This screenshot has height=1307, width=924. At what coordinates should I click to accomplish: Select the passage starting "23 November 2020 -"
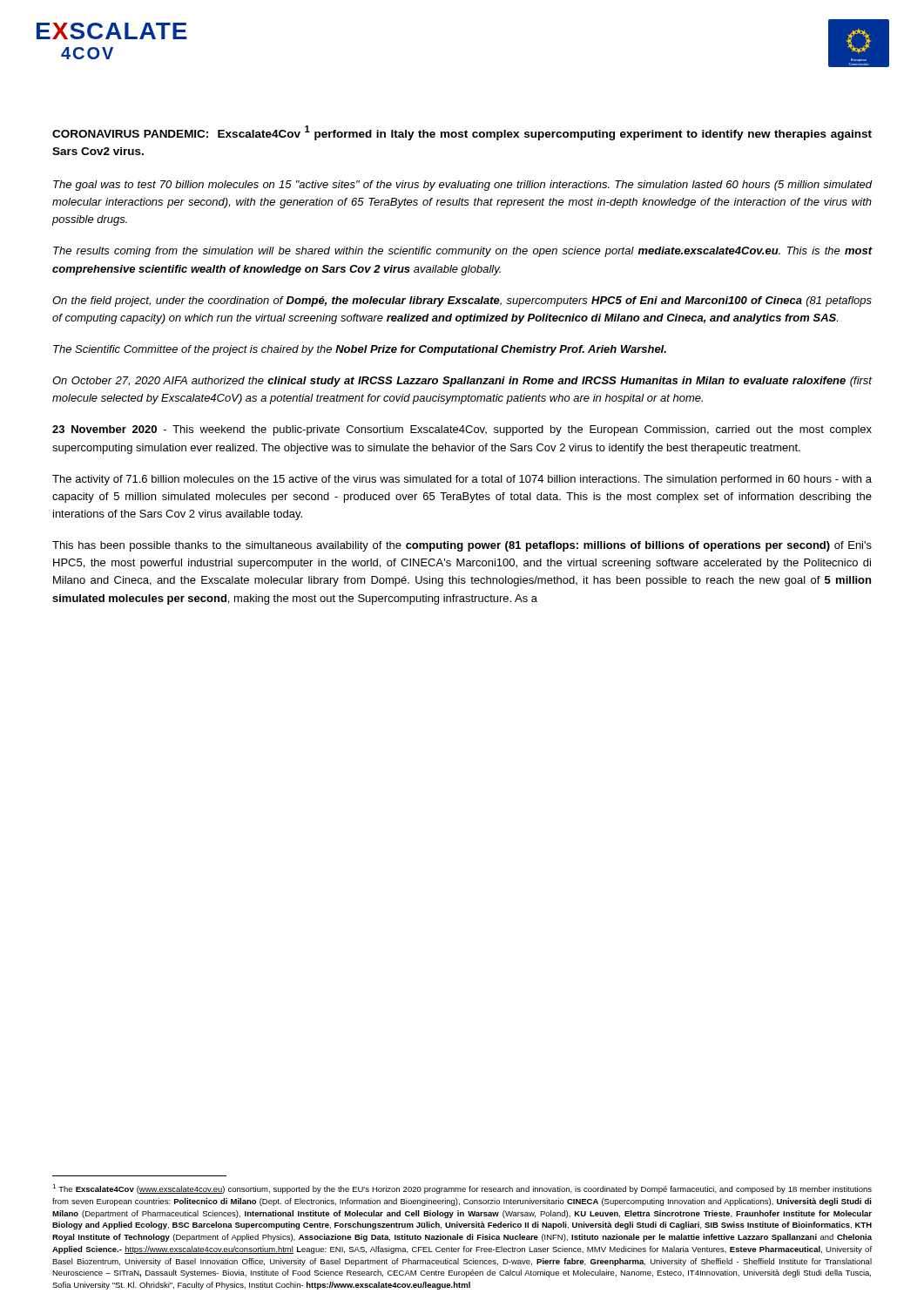coord(462,438)
